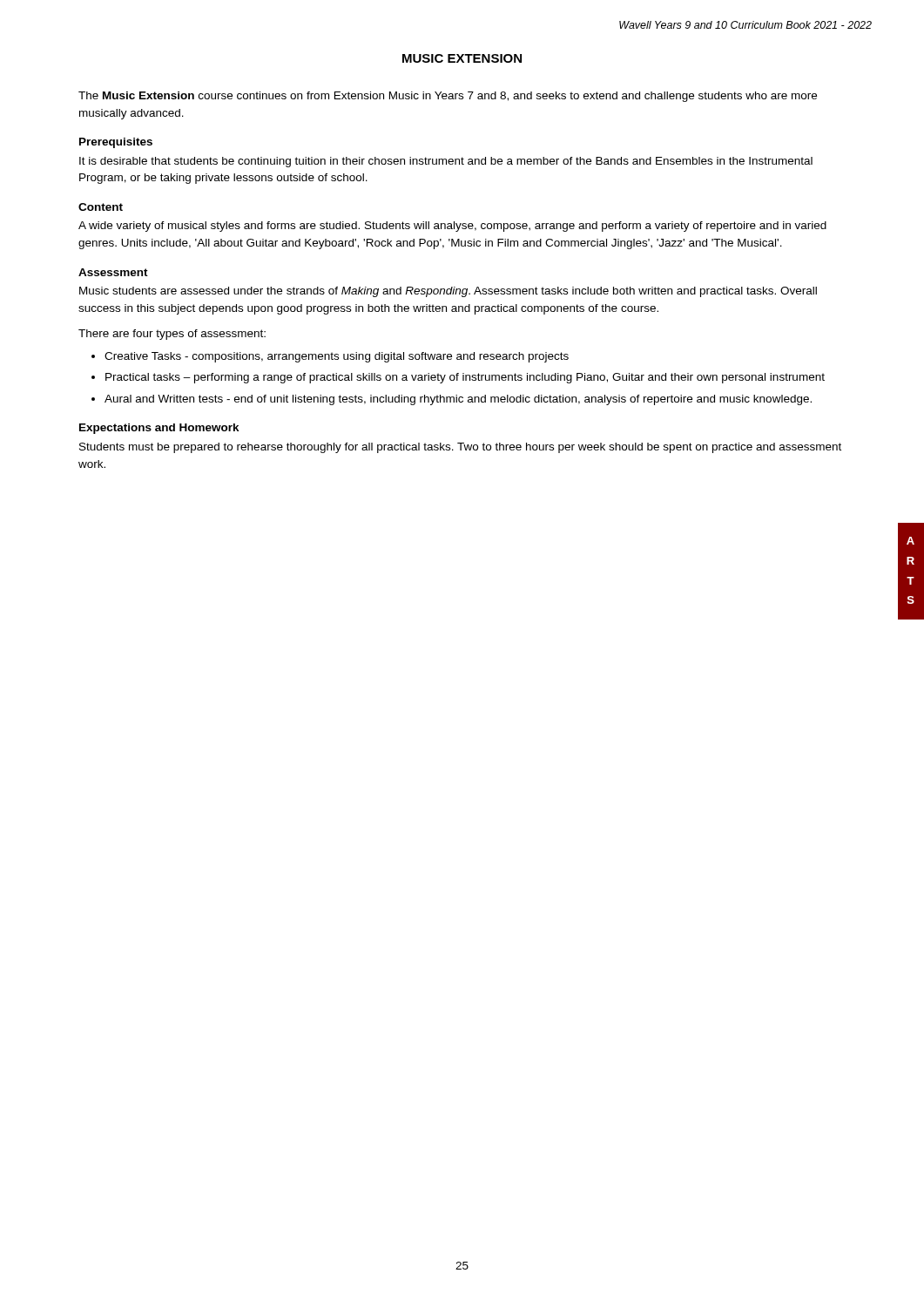
Task: Click on the element starting "There are four types"
Action: click(172, 333)
